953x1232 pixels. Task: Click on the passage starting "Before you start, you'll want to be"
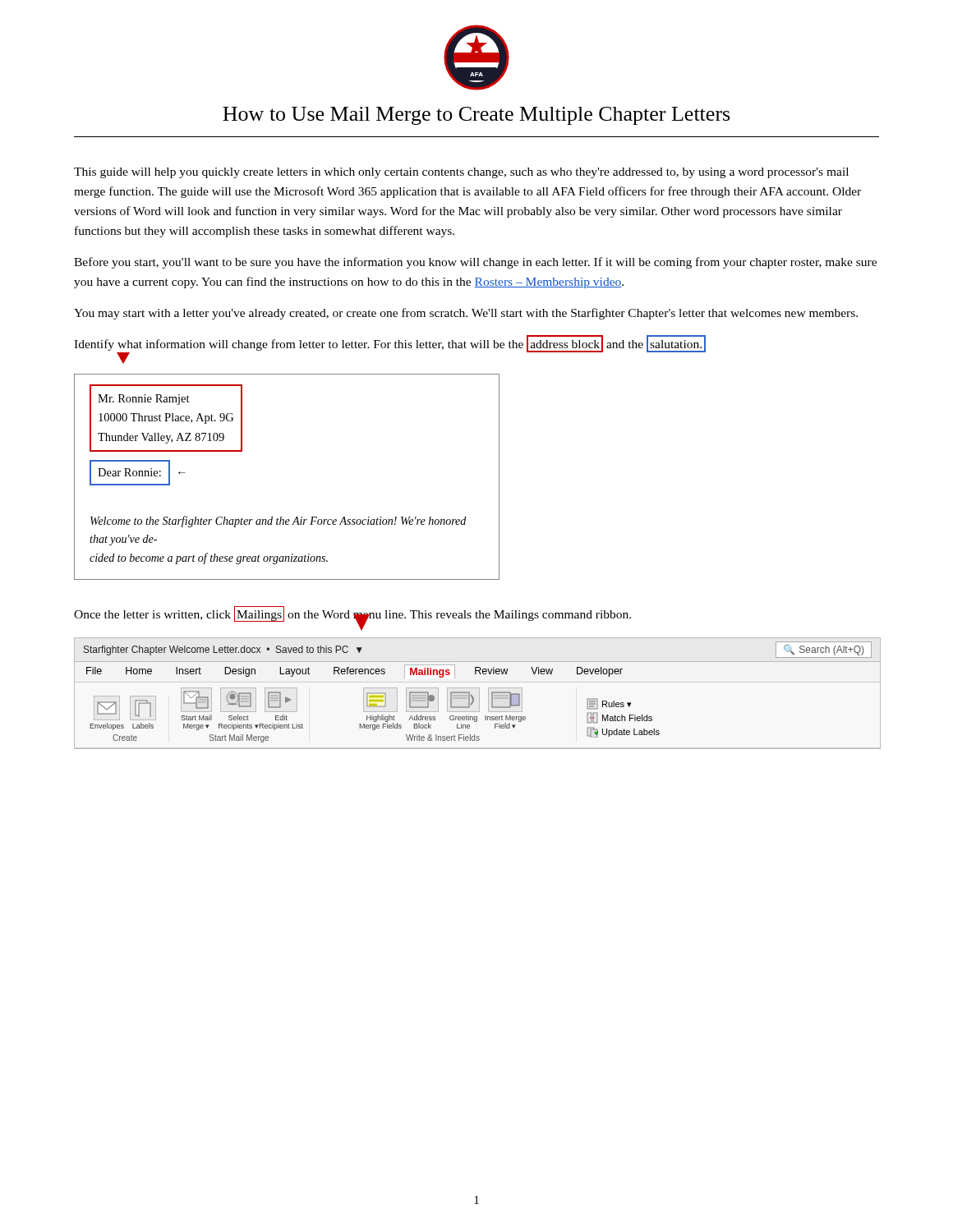click(475, 272)
